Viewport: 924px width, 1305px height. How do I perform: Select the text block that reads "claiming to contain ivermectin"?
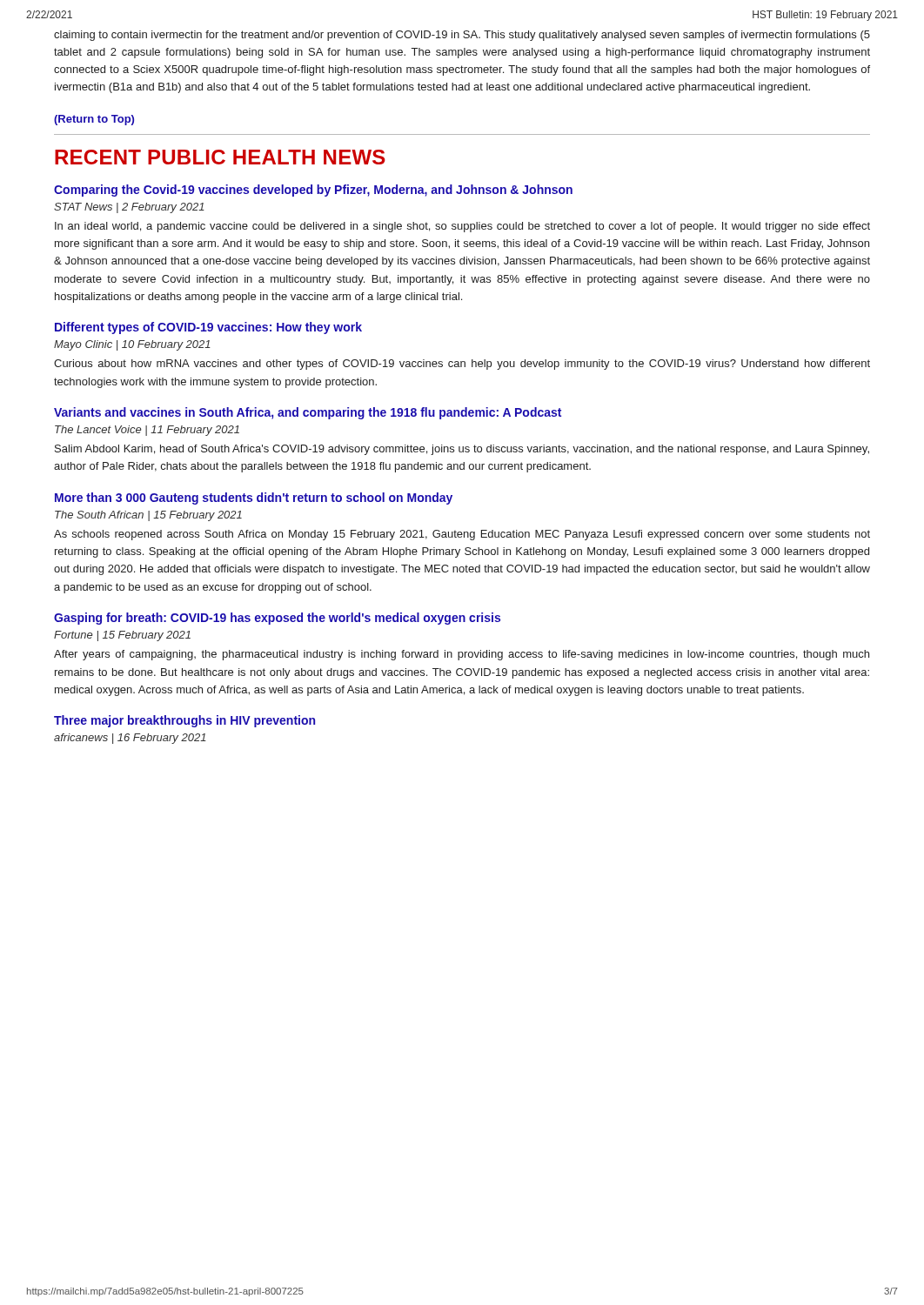(x=462, y=61)
